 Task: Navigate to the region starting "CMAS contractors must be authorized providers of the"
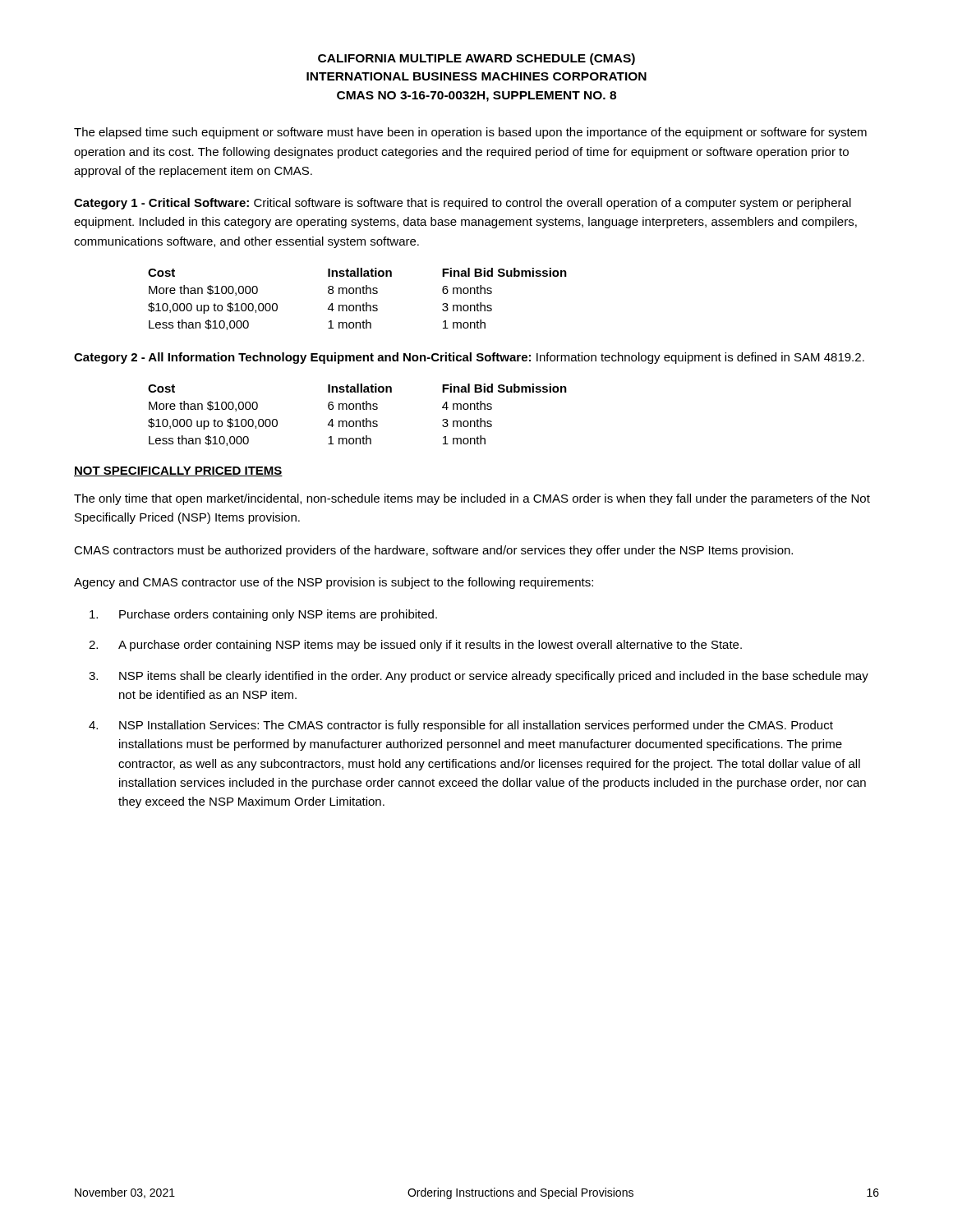click(x=434, y=550)
